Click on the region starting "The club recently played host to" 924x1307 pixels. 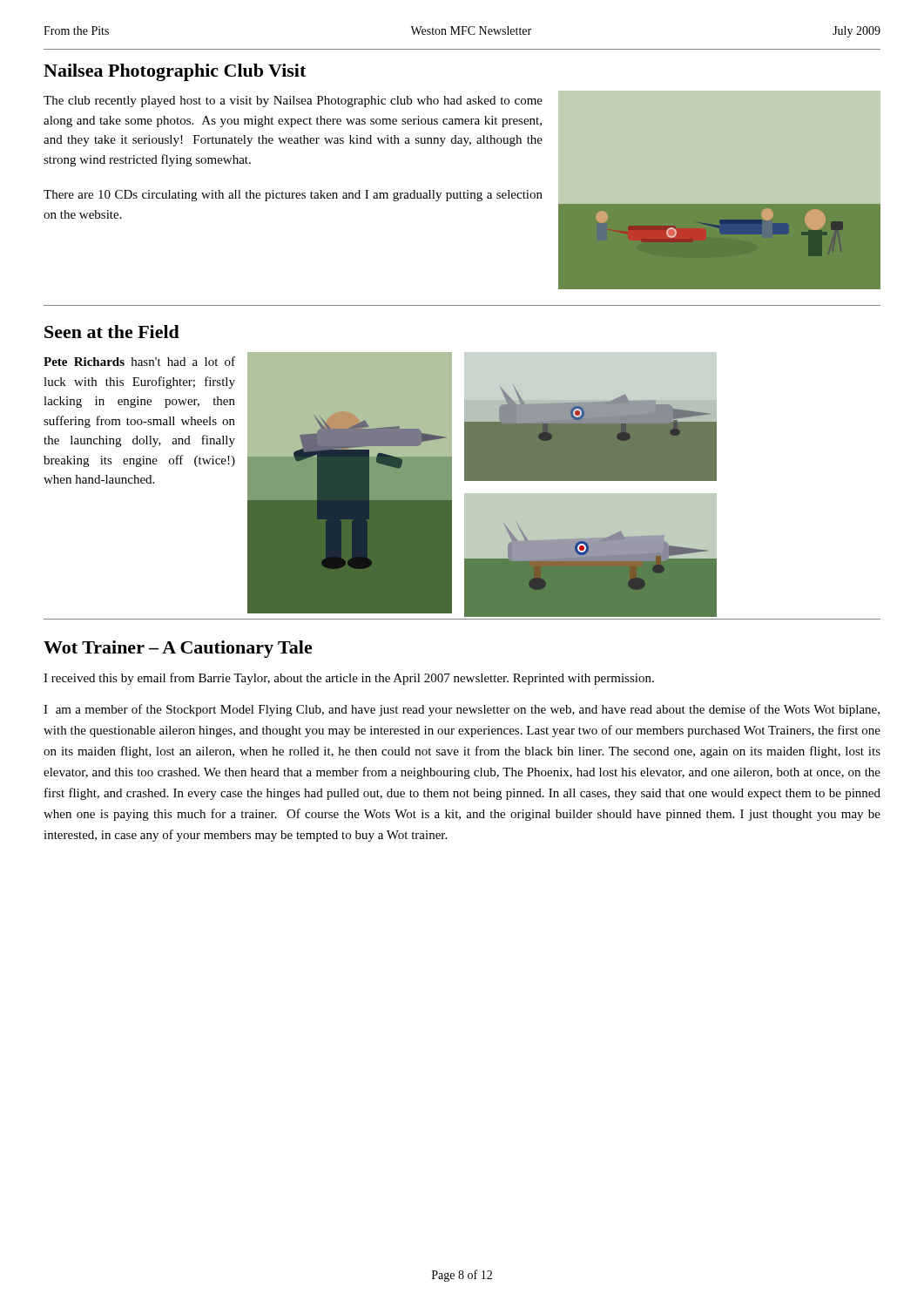293,130
